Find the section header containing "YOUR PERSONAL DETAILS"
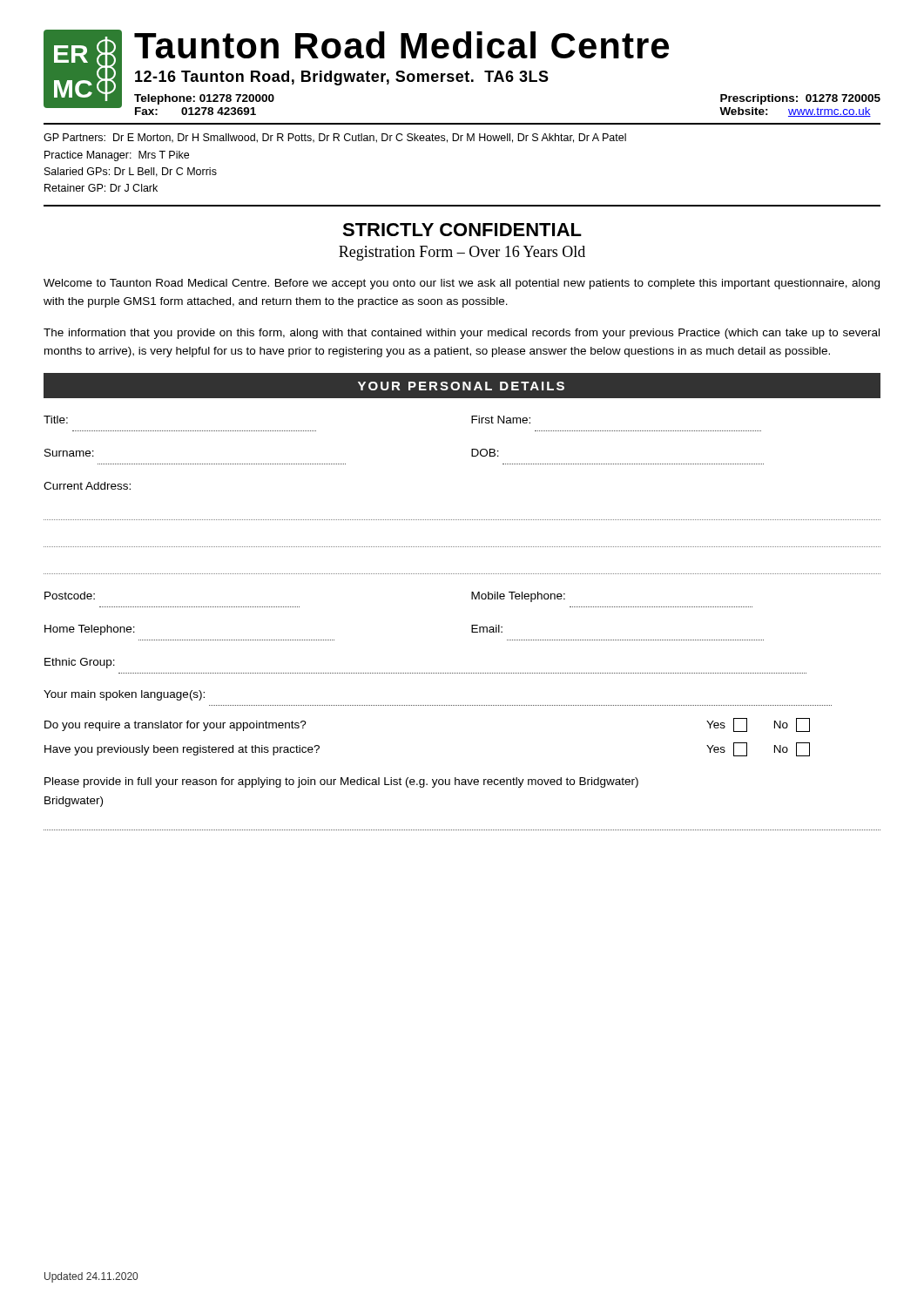The image size is (924, 1307). (462, 386)
